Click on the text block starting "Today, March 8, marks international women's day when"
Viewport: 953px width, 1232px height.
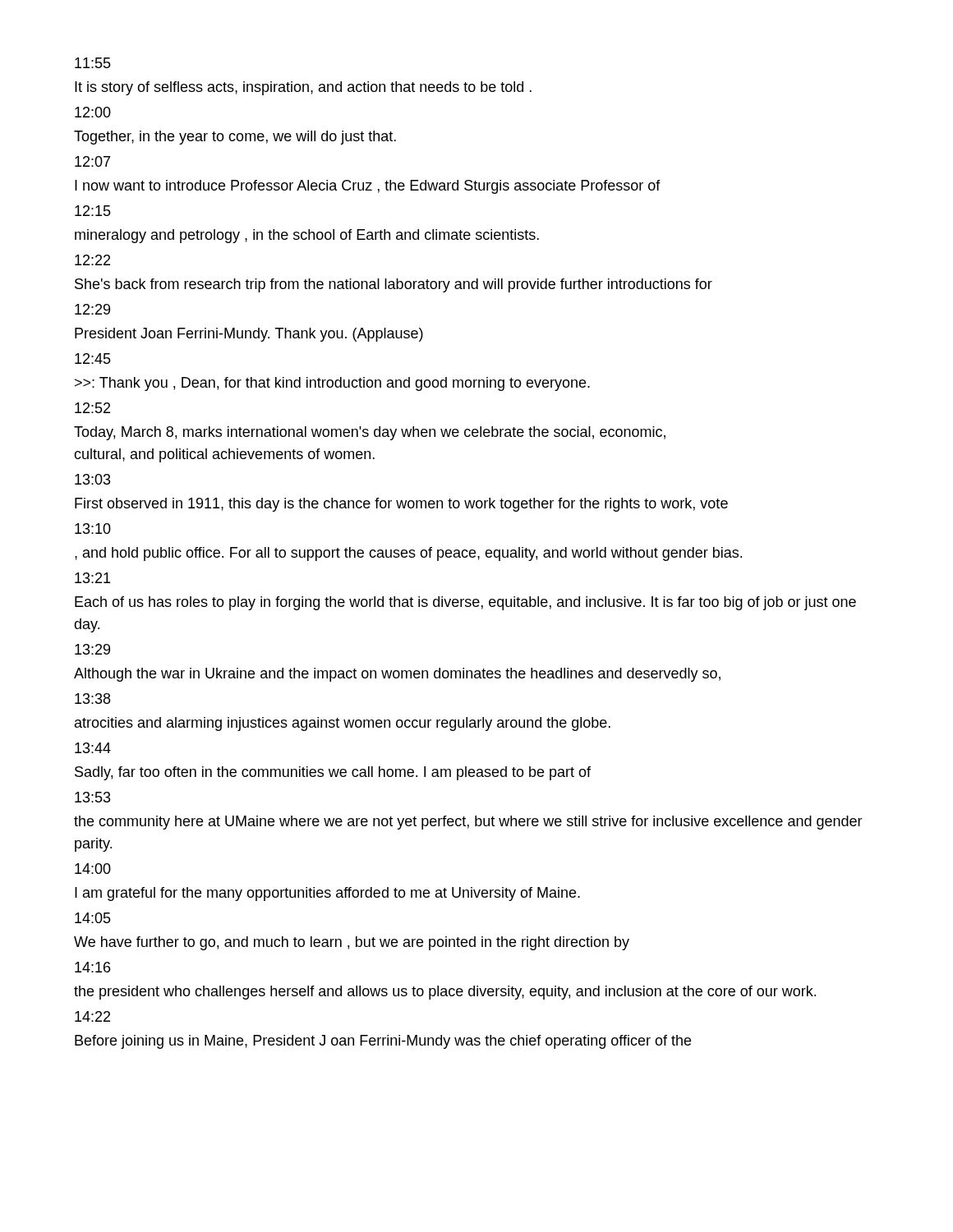tap(370, 443)
